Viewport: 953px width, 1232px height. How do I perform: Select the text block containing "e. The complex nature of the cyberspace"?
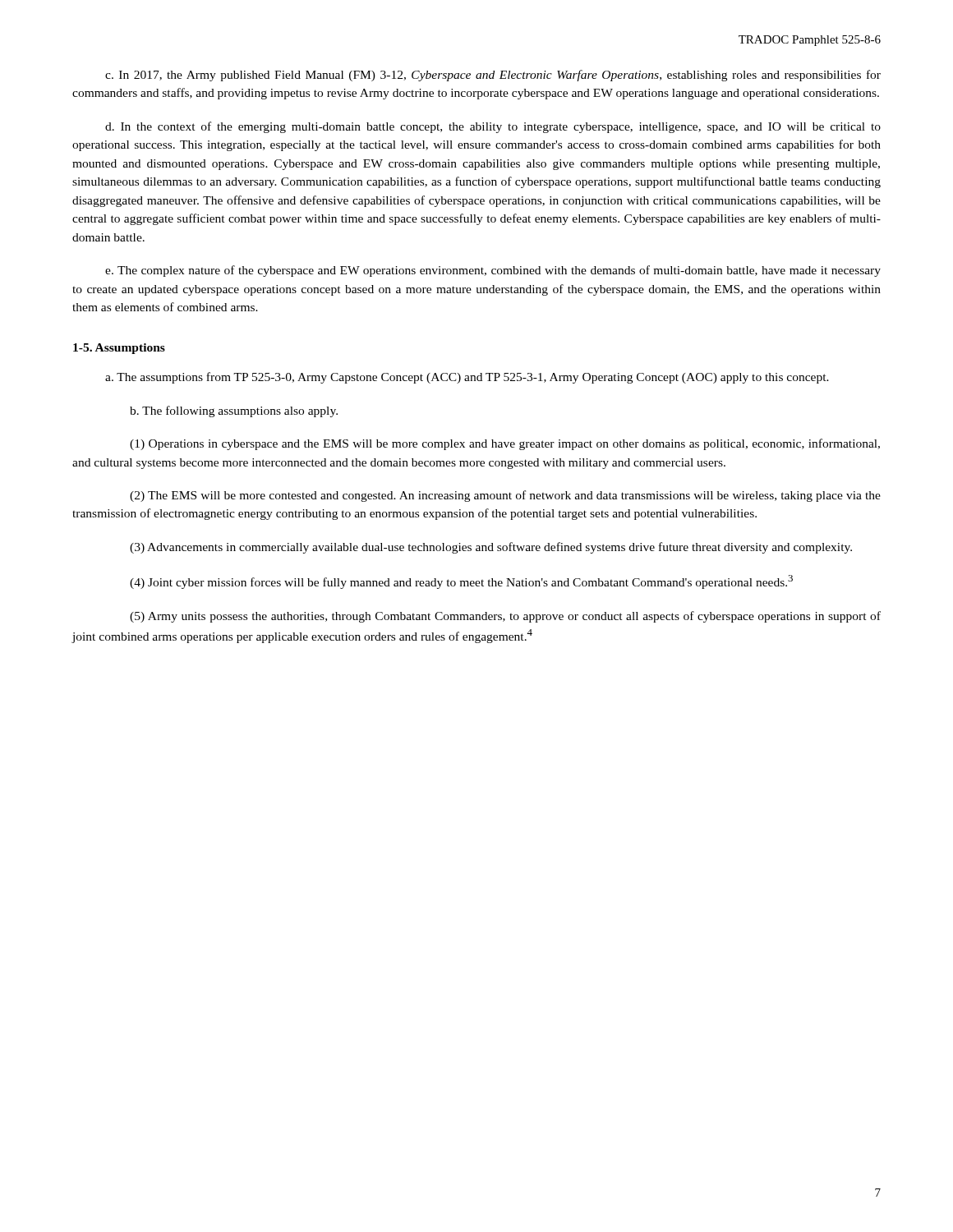476,288
